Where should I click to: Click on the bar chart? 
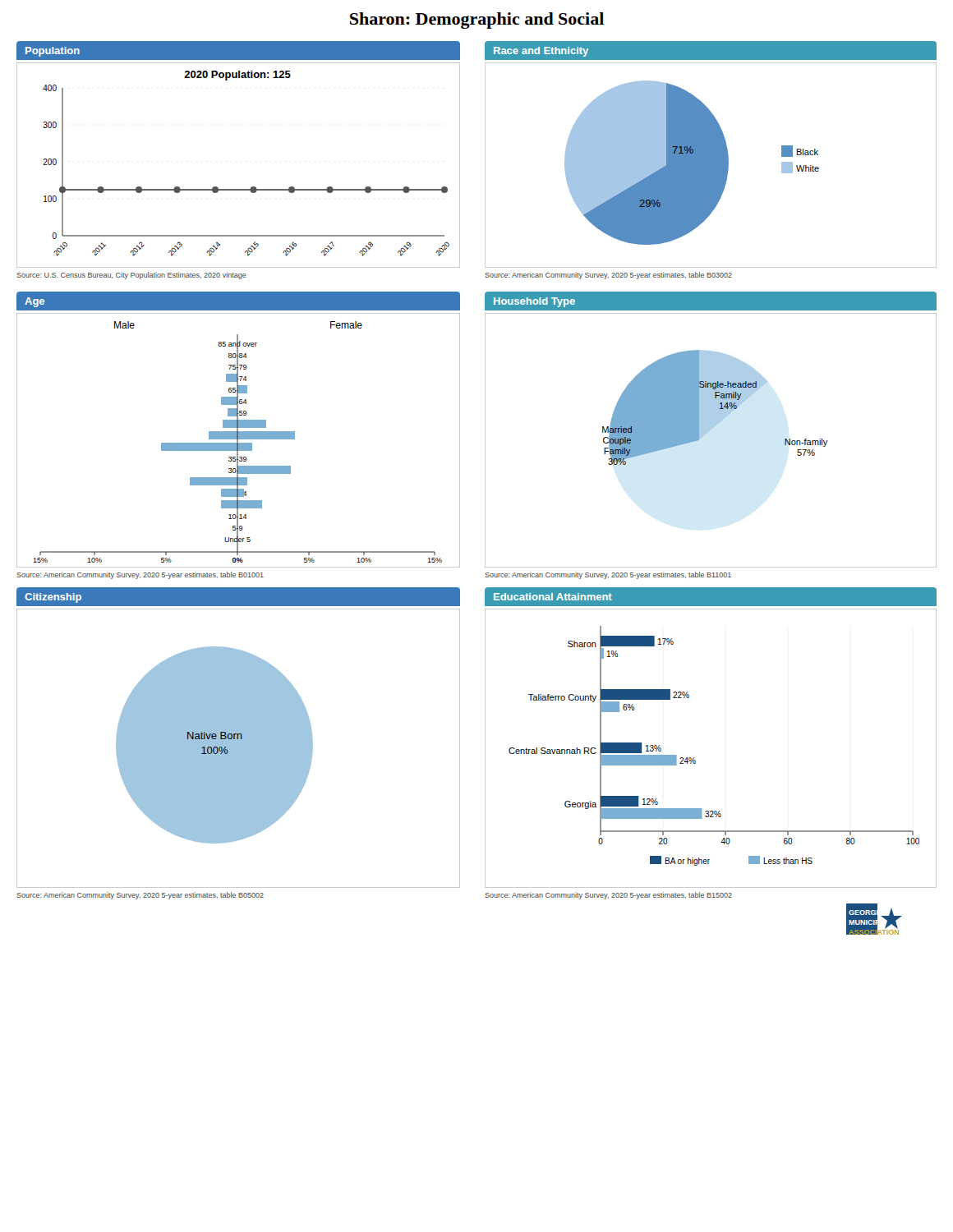point(238,442)
